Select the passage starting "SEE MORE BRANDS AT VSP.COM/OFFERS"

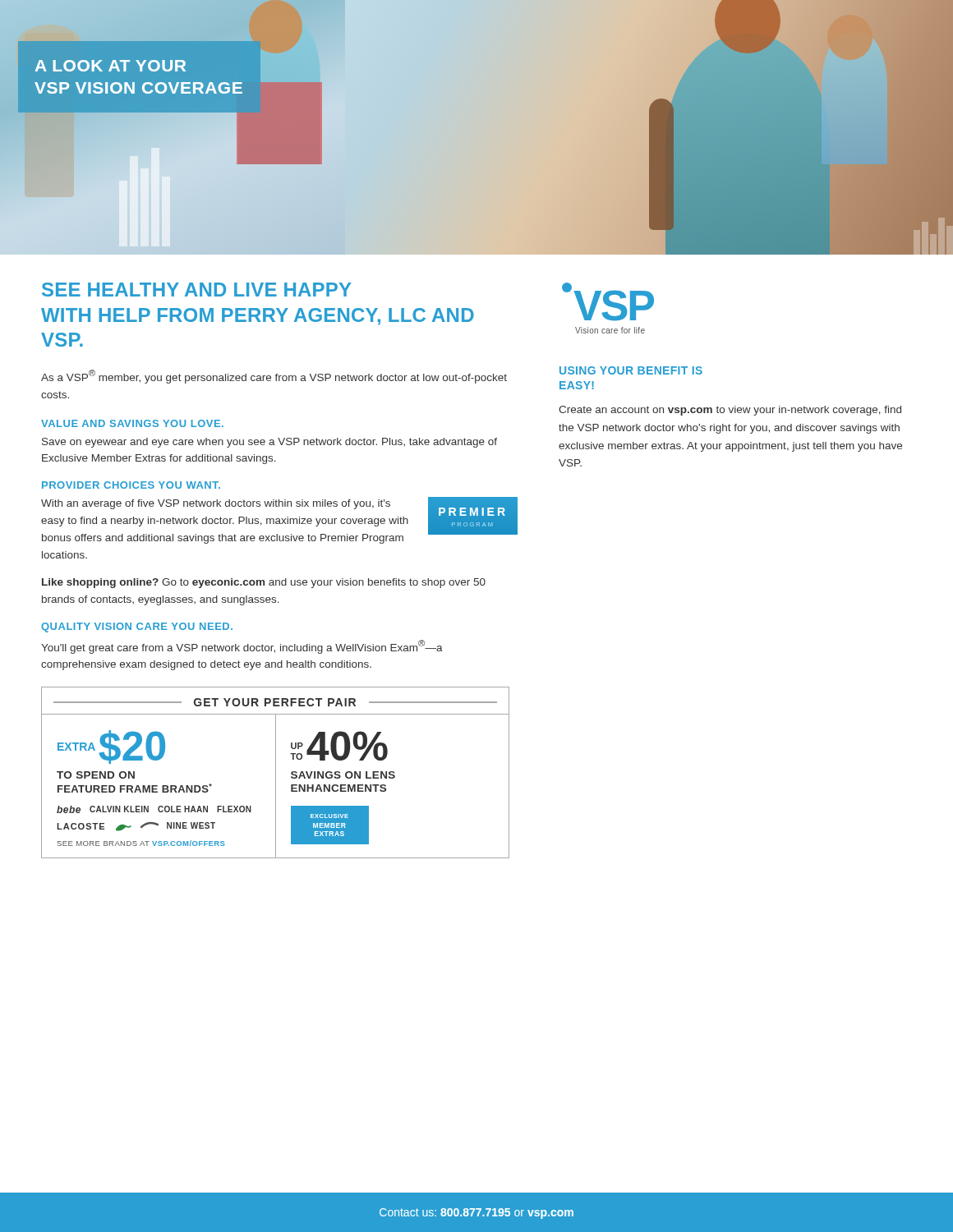pos(141,843)
